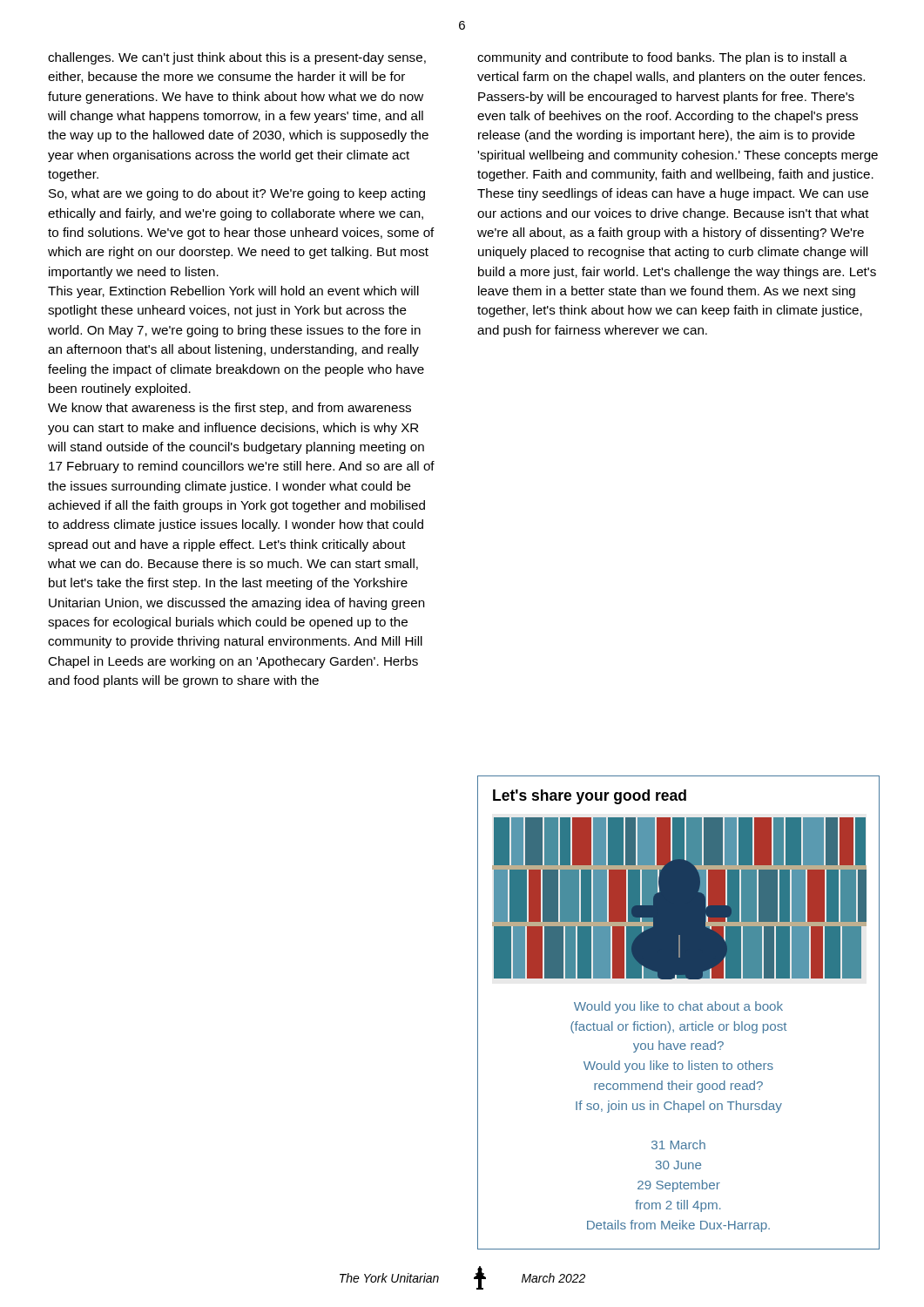Find the illustration
Viewport: 924px width, 1307px height.
[678, 902]
